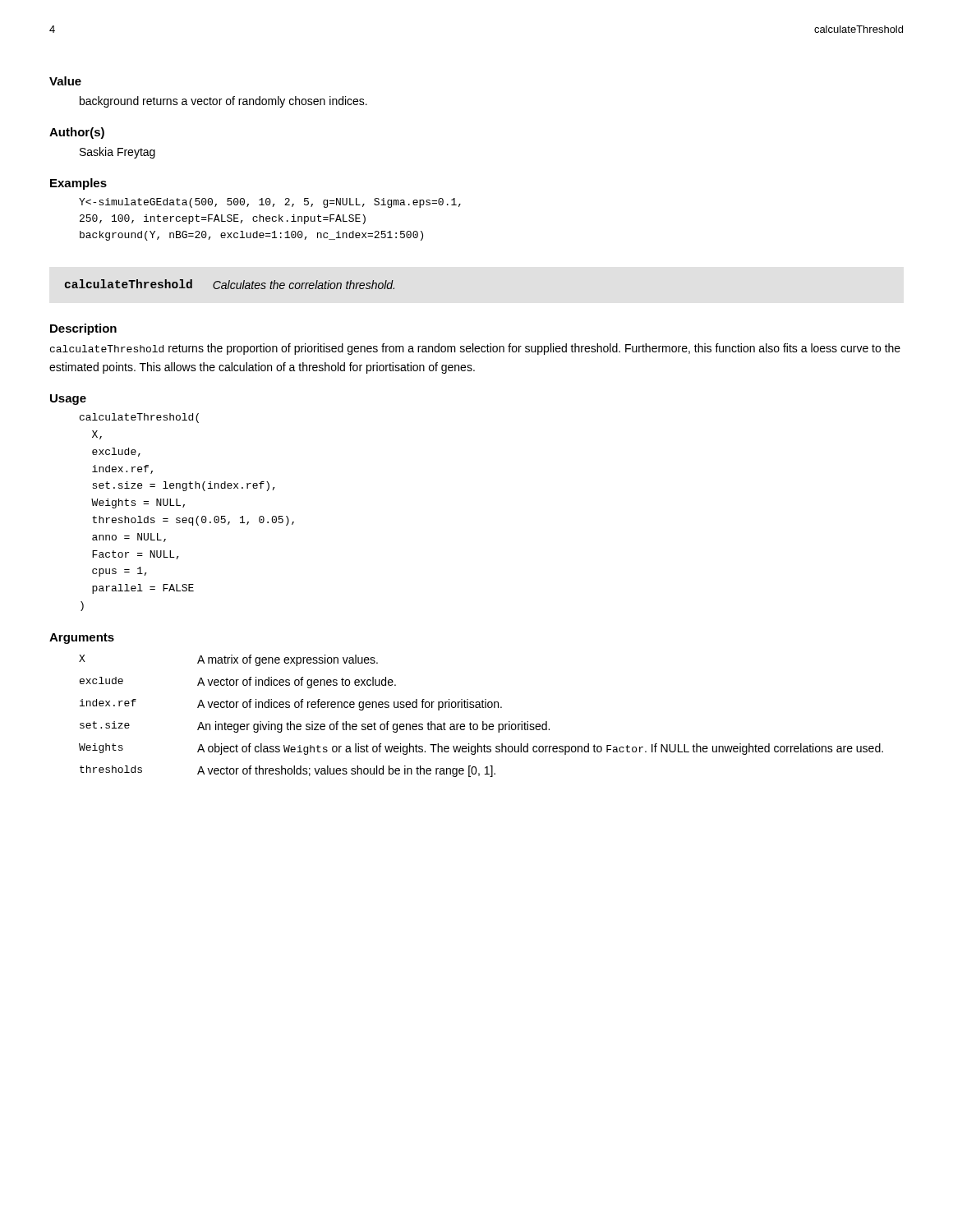Select the text with the text "Saskia Freytag"
This screenshot has height=1232, width=953.
117,152
